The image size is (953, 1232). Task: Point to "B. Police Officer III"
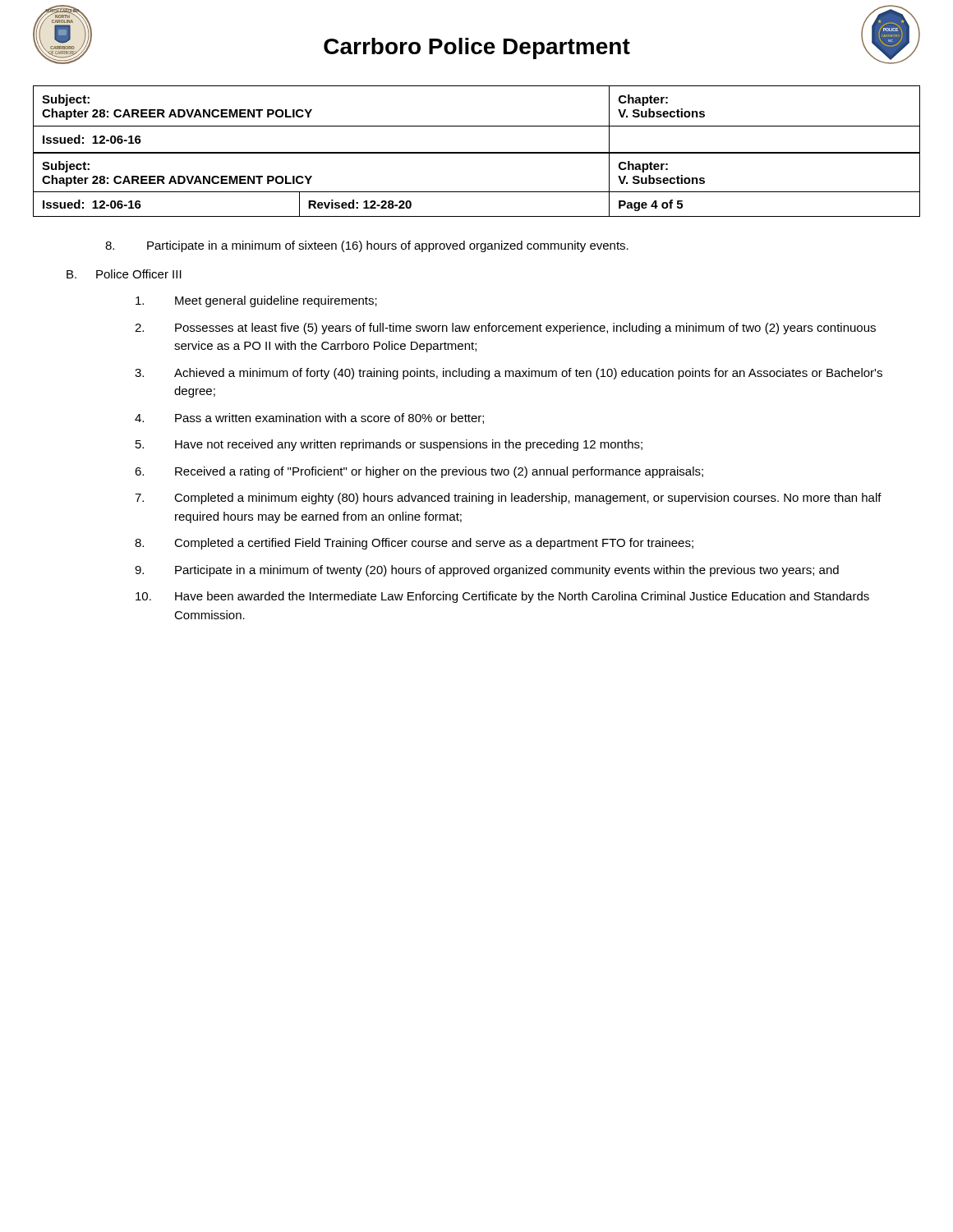tap(124, 274)
